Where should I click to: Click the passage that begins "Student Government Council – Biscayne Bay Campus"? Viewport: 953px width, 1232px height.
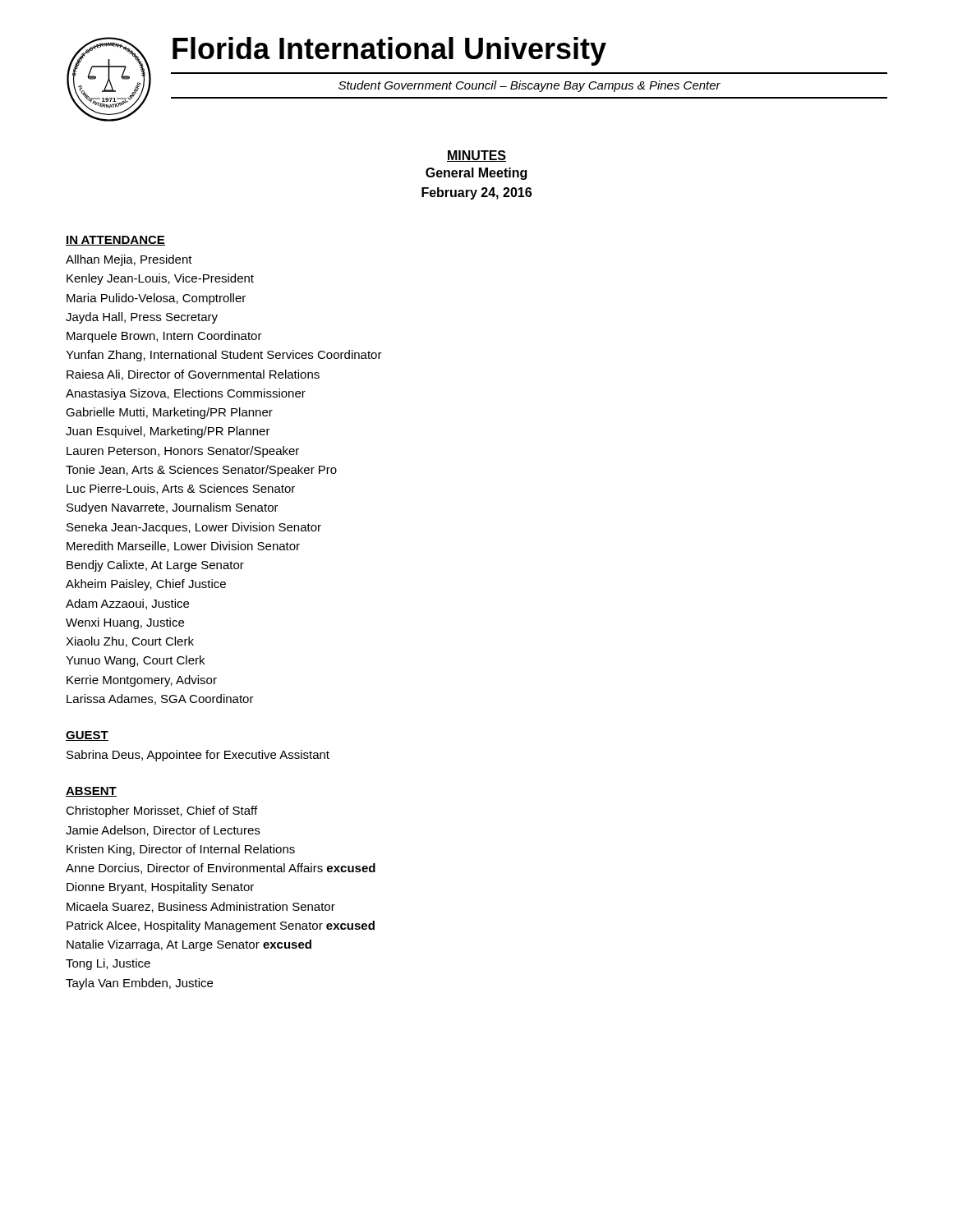(529, 85)
